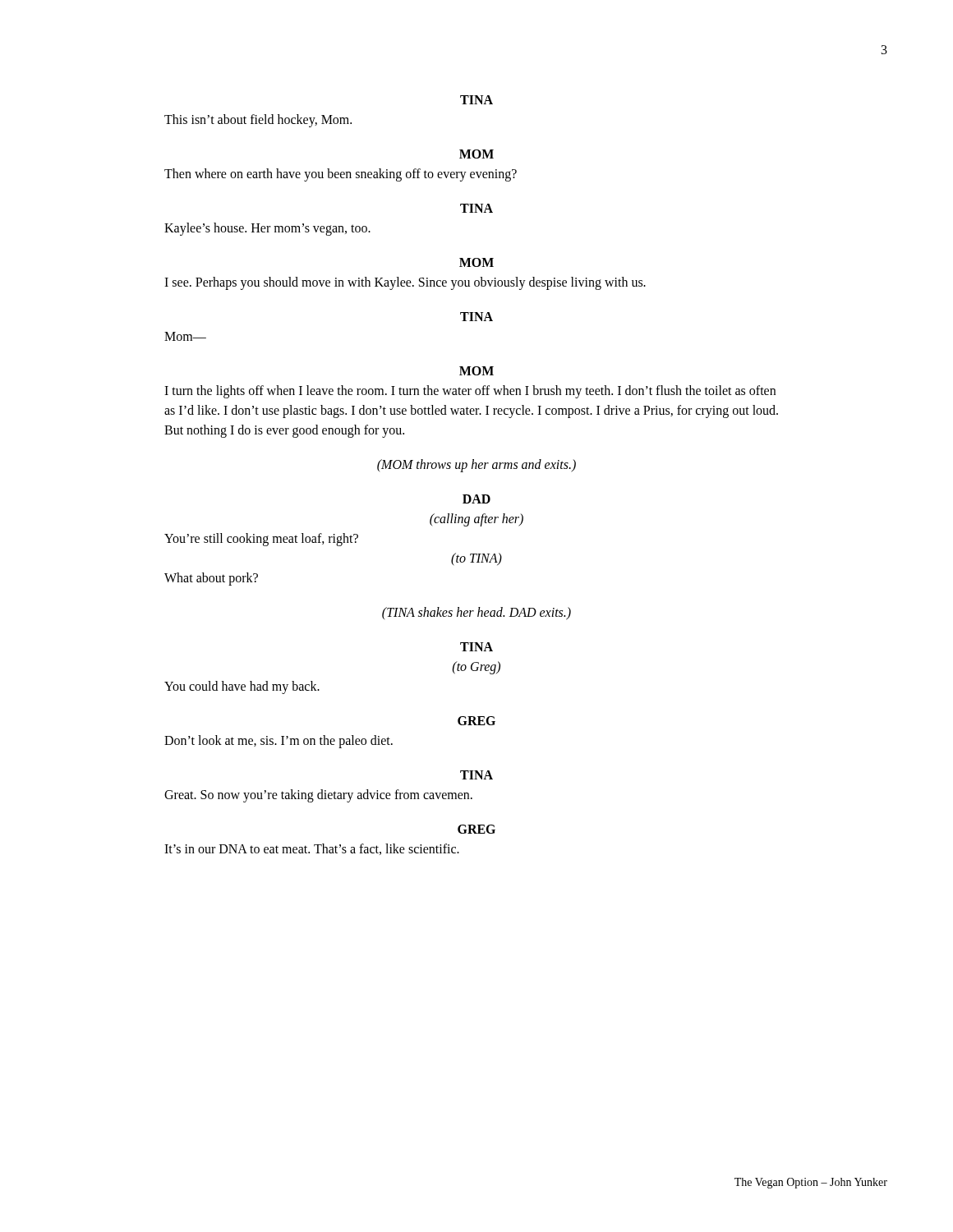Screen dimensions: 1232x953
Task: Point to the region starting "(MOM throws up"
Action: (x=476, y=465)
